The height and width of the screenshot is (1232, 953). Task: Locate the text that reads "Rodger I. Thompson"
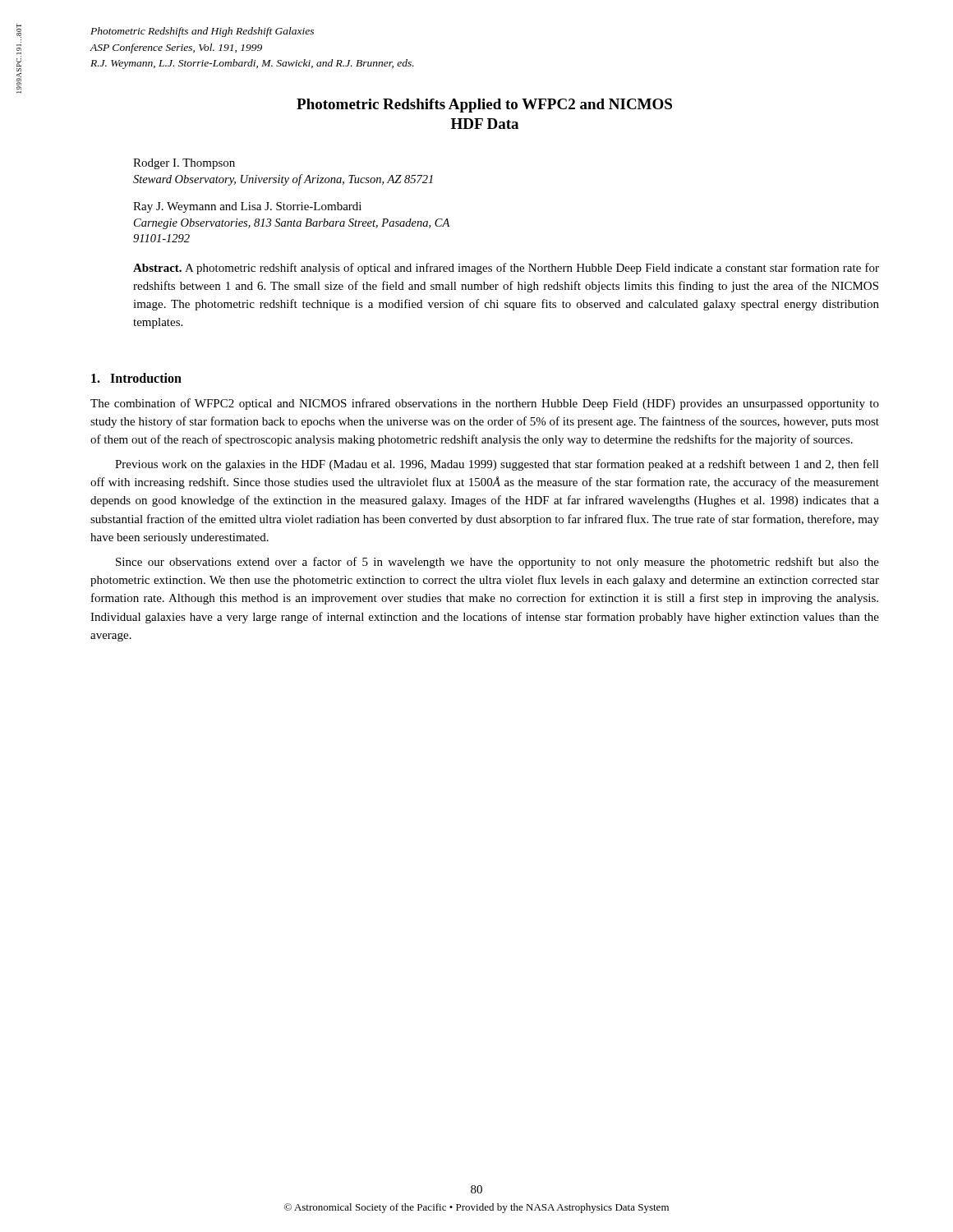coord(184,163)
